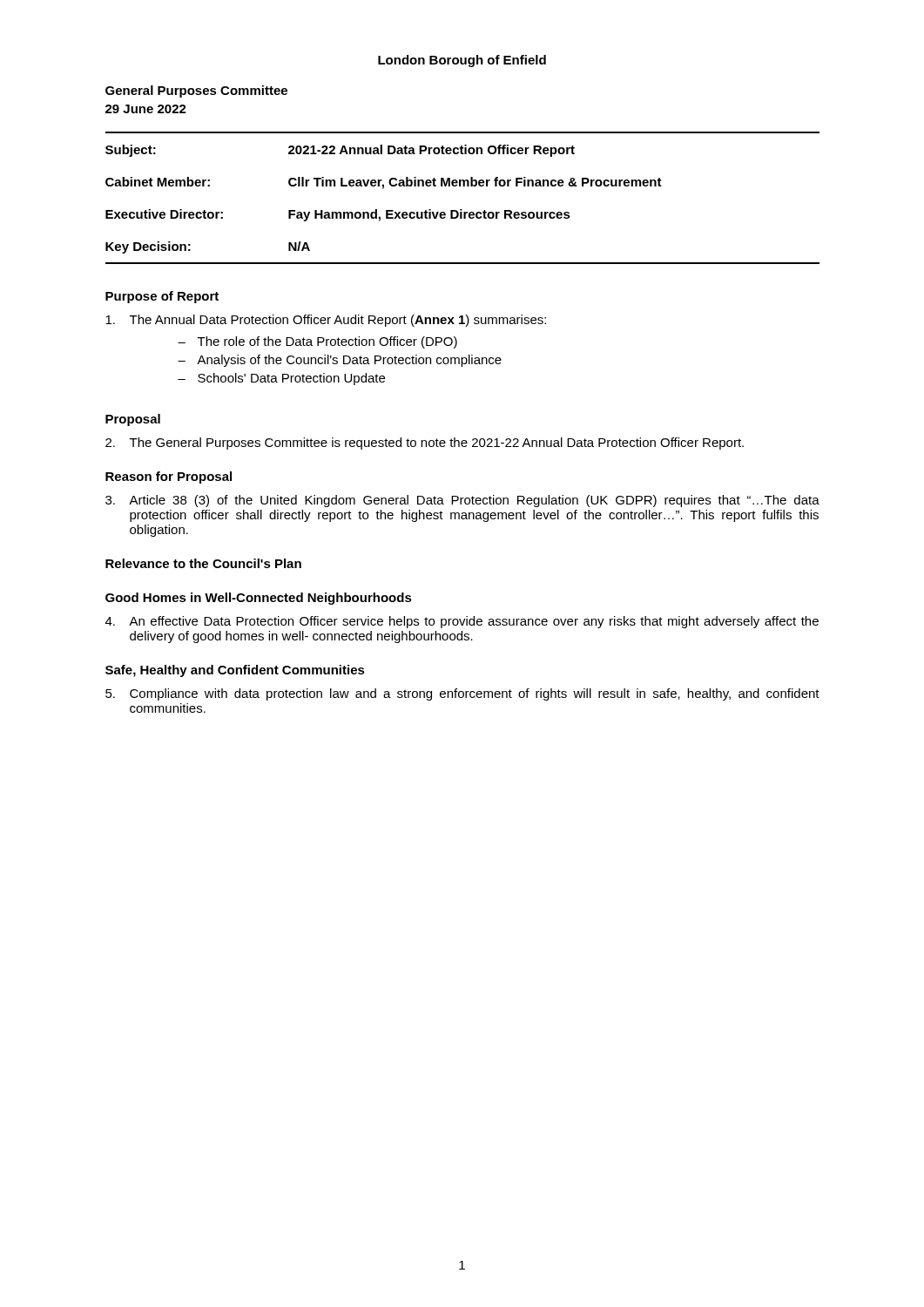Find the table that mentions "Cabinet Member:"
Image resolution: width=924 pixels, height=1307 pixels.
point(462,198)
